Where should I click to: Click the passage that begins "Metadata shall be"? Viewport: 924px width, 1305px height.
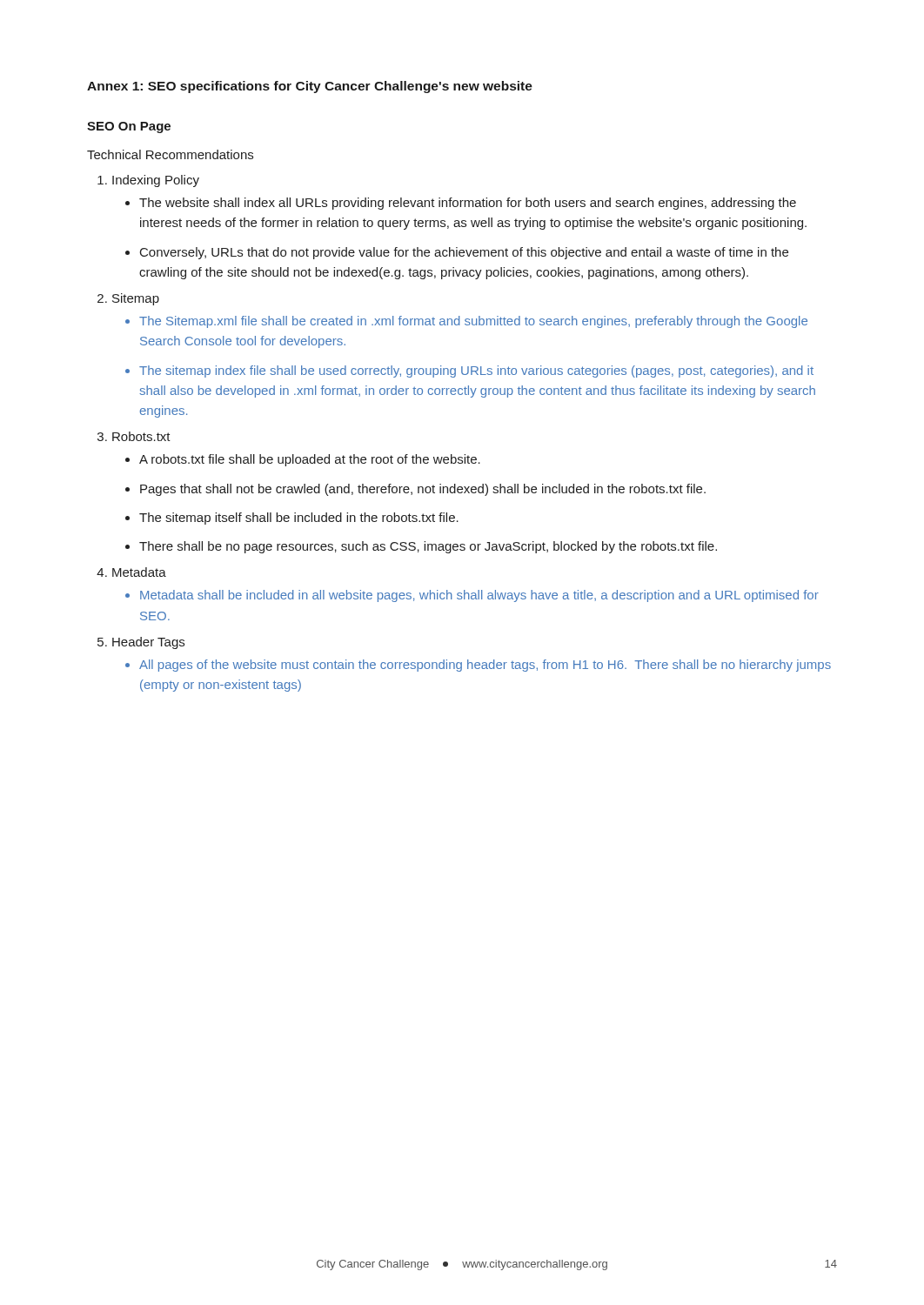tap(479, 605)
